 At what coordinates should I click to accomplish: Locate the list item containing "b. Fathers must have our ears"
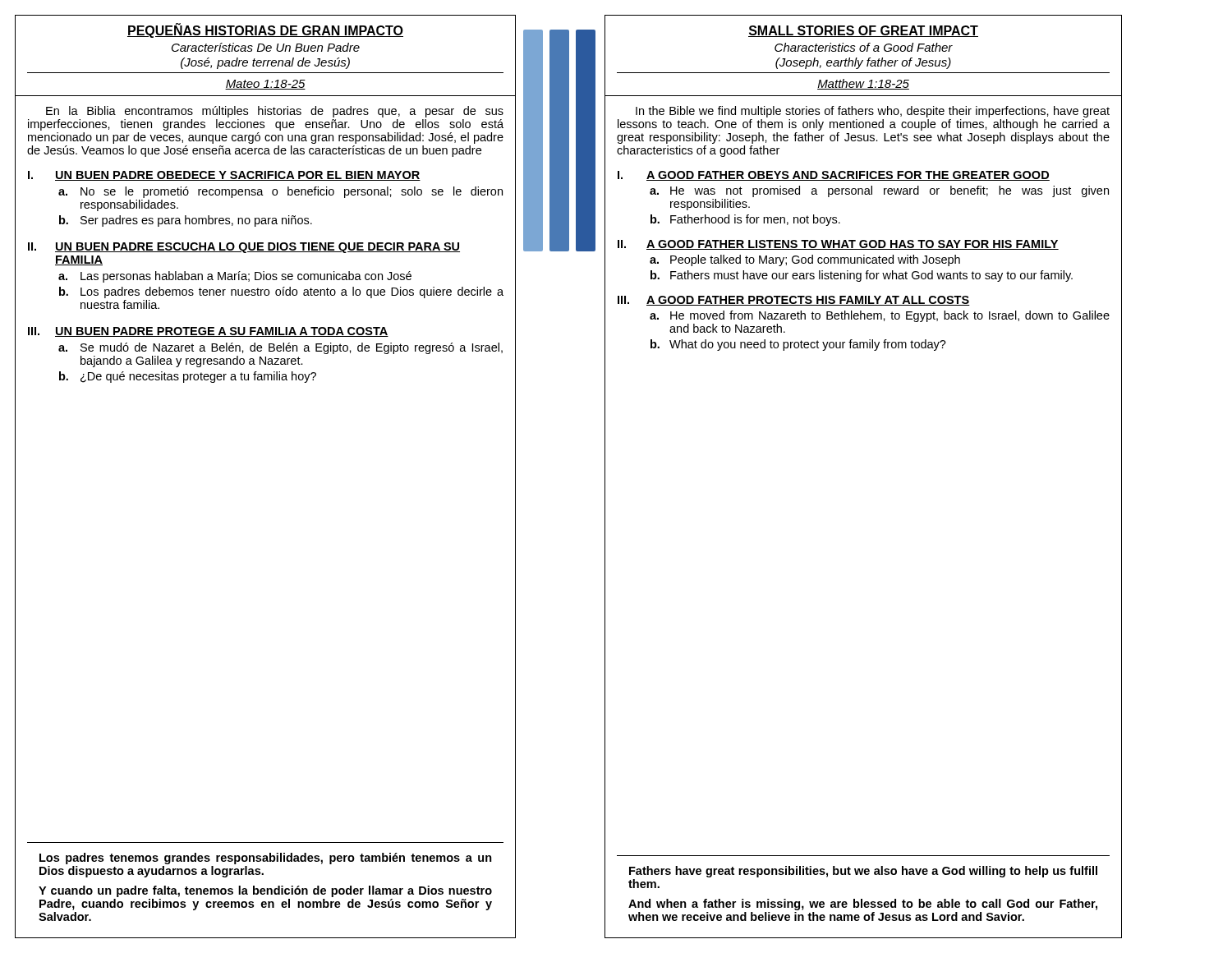point(880,275)
